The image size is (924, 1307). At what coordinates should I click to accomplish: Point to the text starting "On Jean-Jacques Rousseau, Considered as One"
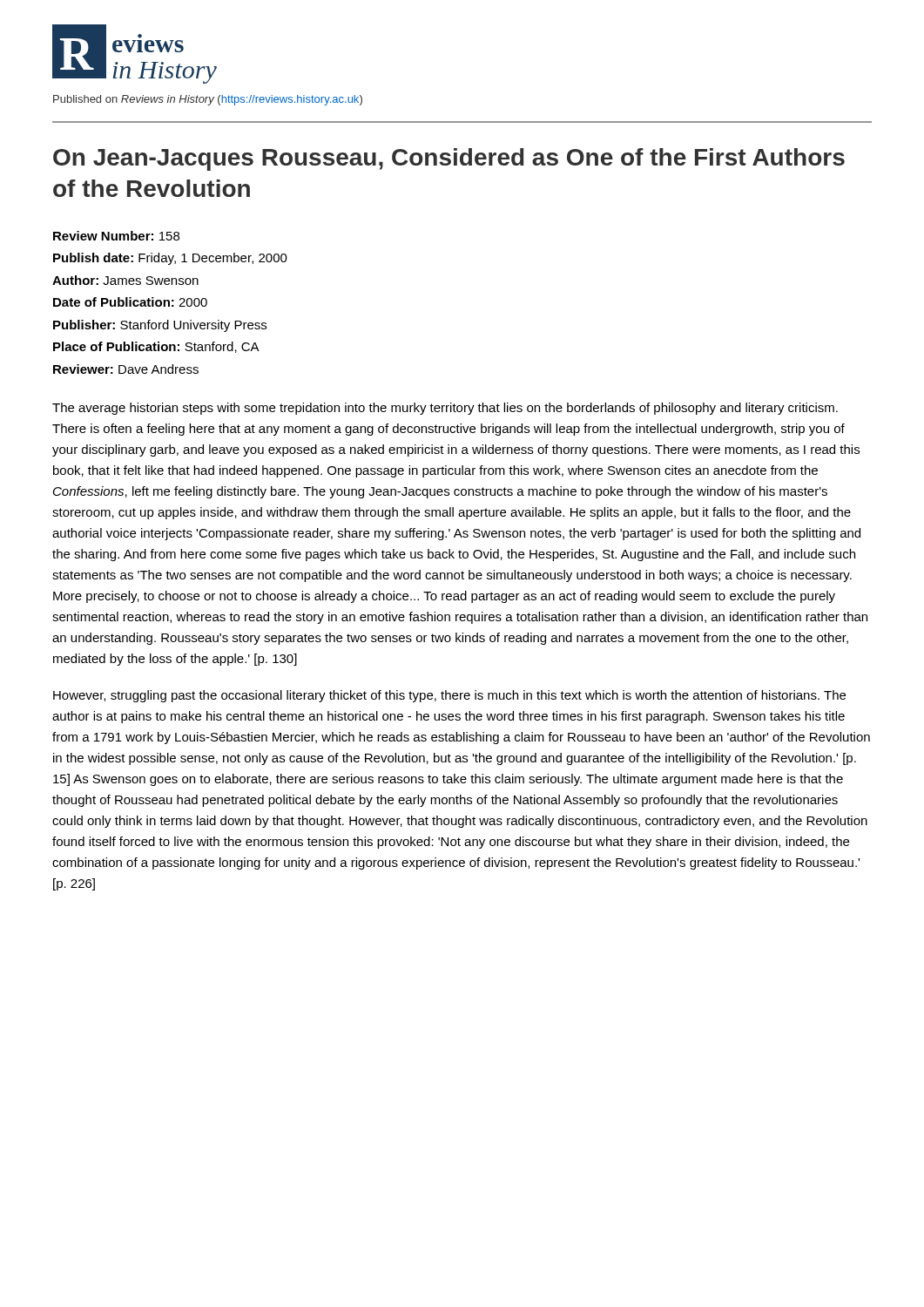[x=462, y=174]
